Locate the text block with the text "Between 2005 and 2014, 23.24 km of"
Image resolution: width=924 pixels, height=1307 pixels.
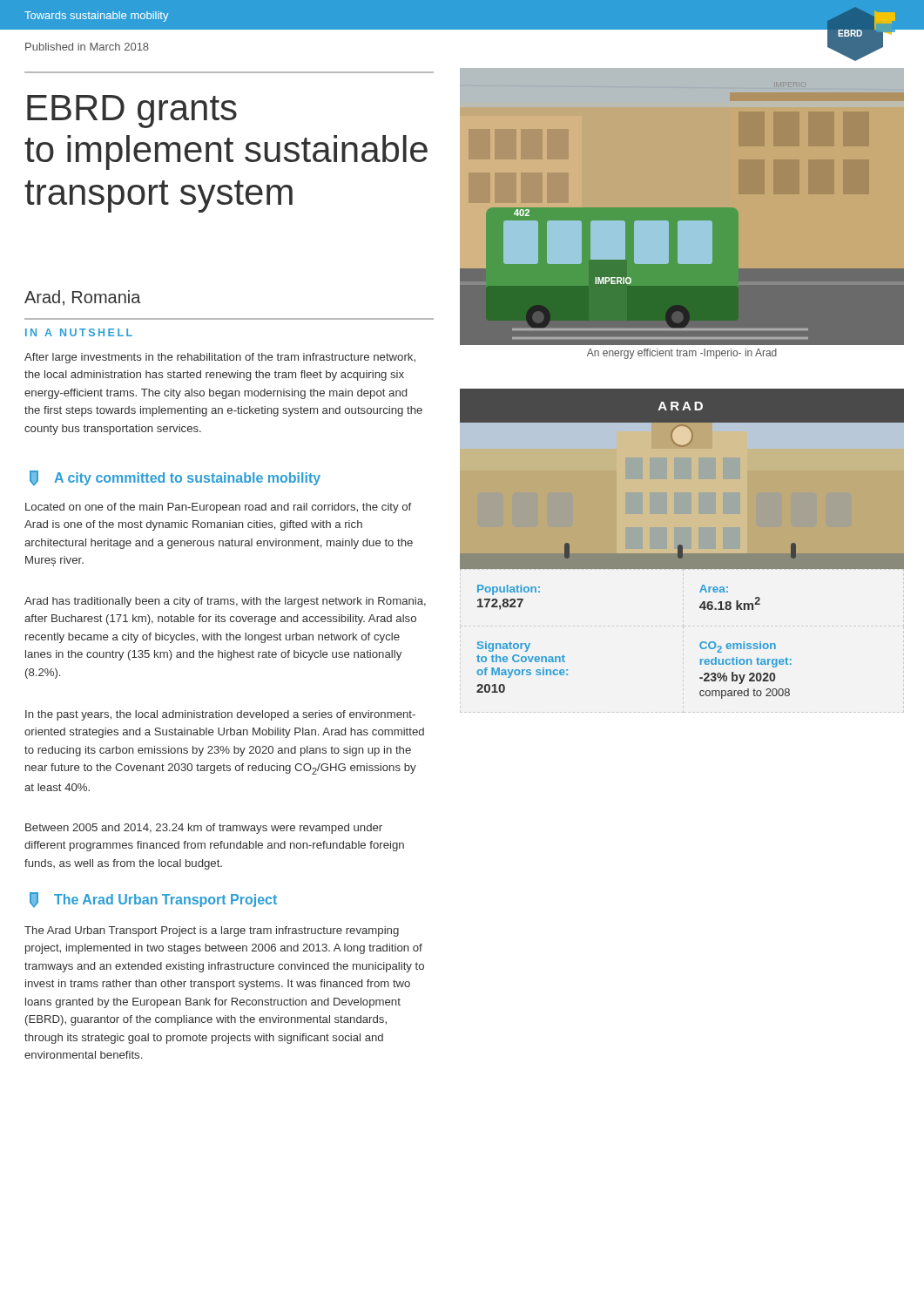(215, 845)
